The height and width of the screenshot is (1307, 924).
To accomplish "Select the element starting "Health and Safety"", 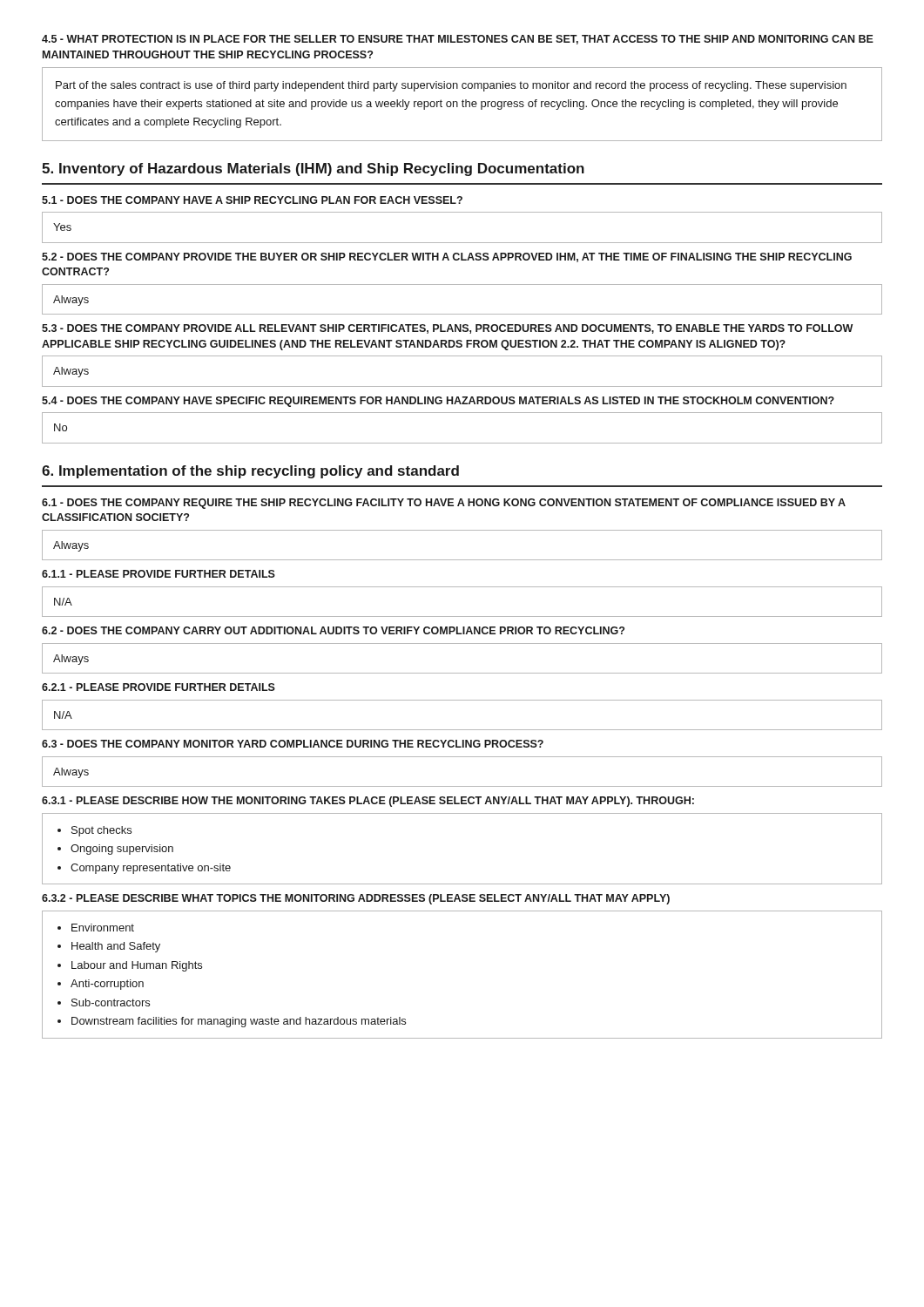I will [116, 946].
